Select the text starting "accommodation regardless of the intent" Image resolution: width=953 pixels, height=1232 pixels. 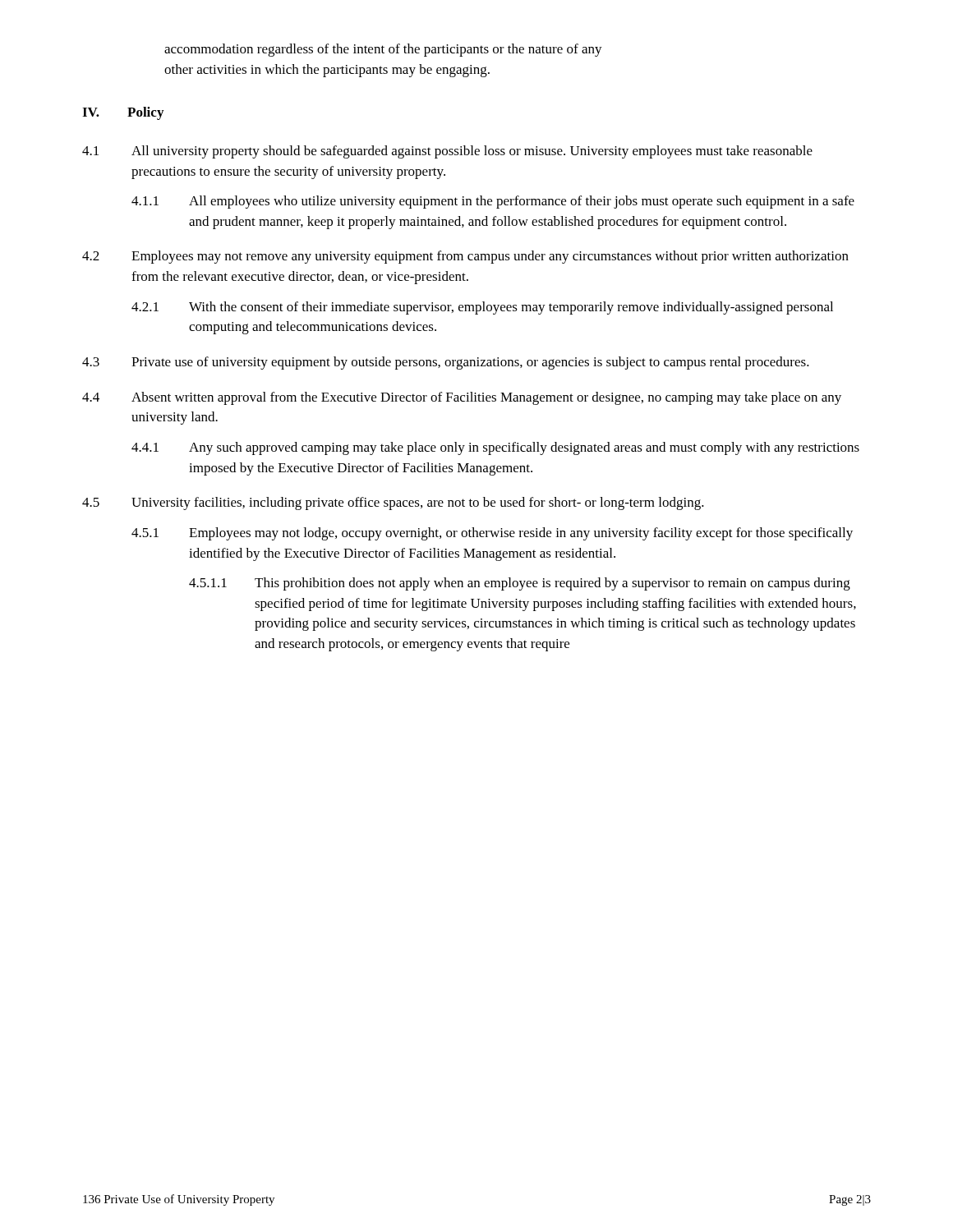point(383,59)
